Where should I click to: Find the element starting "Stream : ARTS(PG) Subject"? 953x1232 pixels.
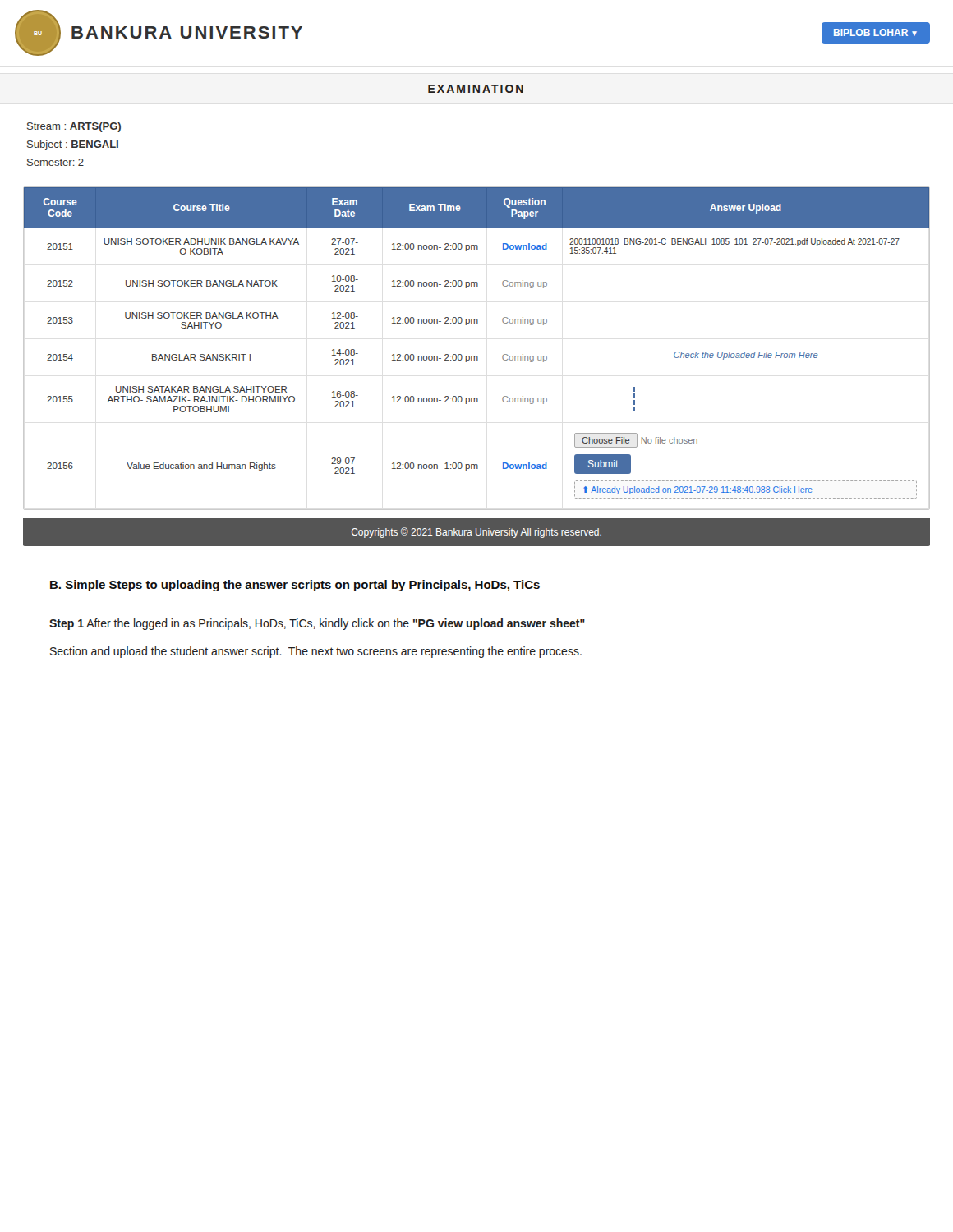click(74, 144)
